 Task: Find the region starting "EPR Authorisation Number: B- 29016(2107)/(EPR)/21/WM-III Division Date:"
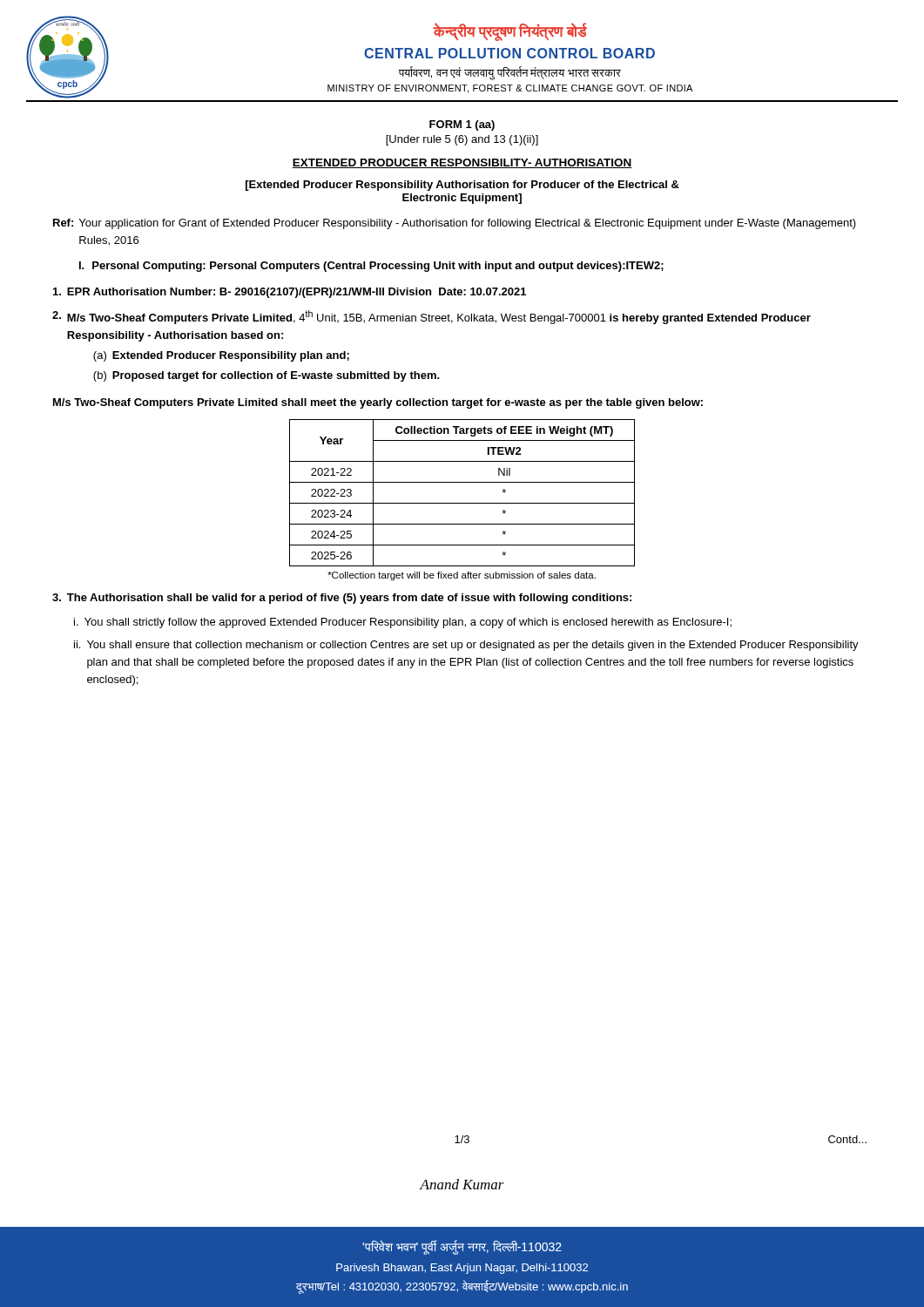point(462,291)
